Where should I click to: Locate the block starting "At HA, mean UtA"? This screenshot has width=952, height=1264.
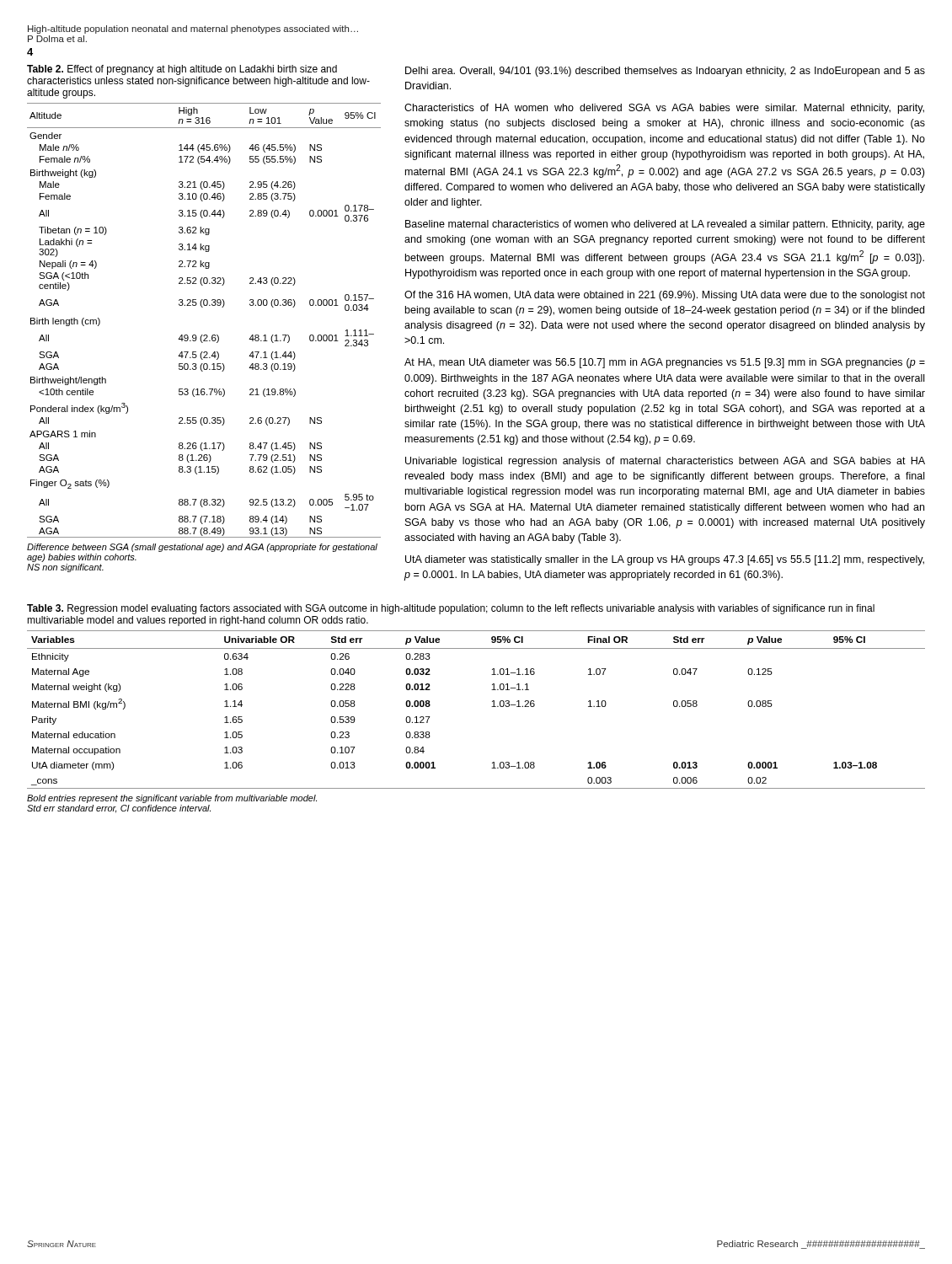665,401
